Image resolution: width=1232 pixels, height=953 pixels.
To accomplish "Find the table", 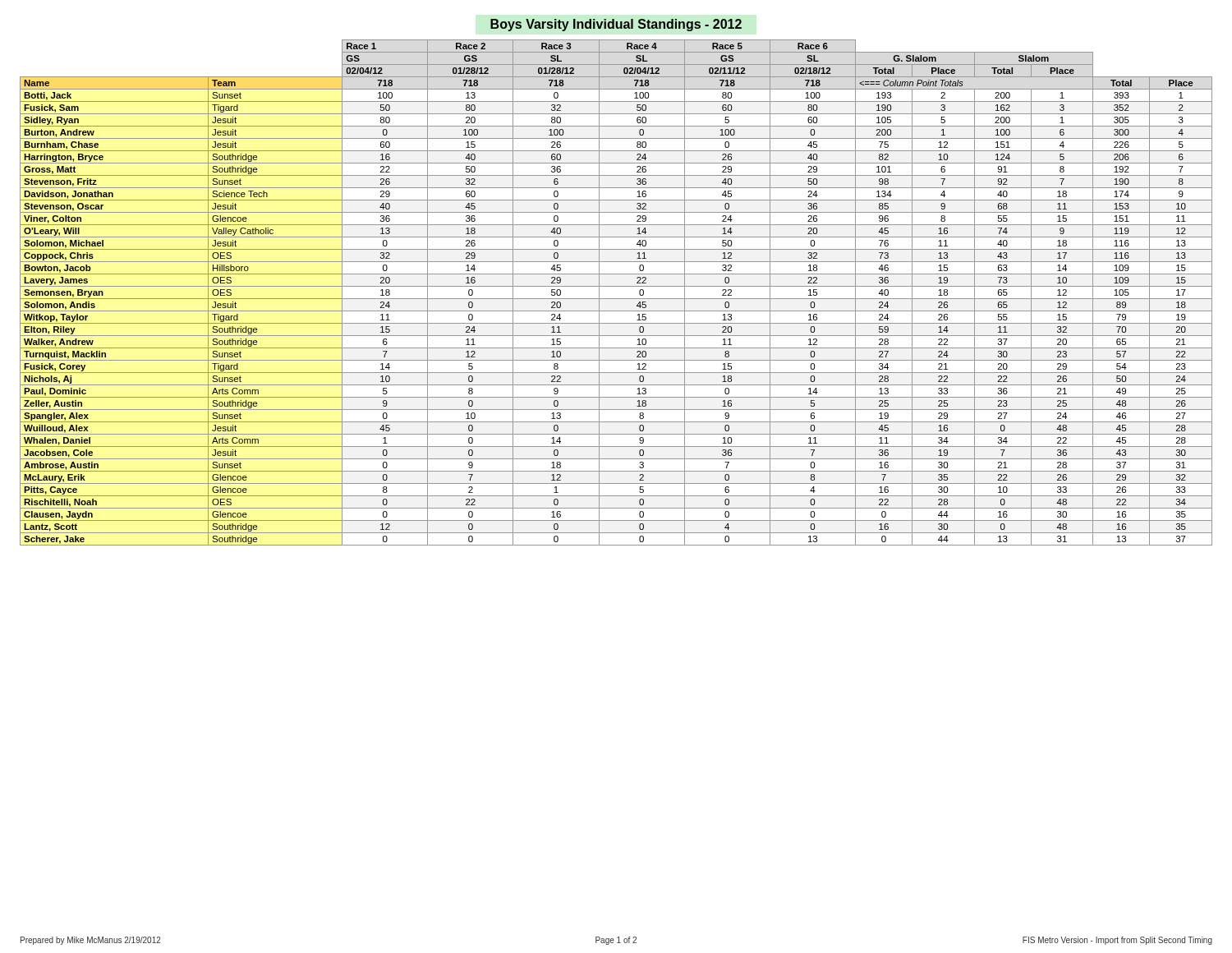I will 616,292.
